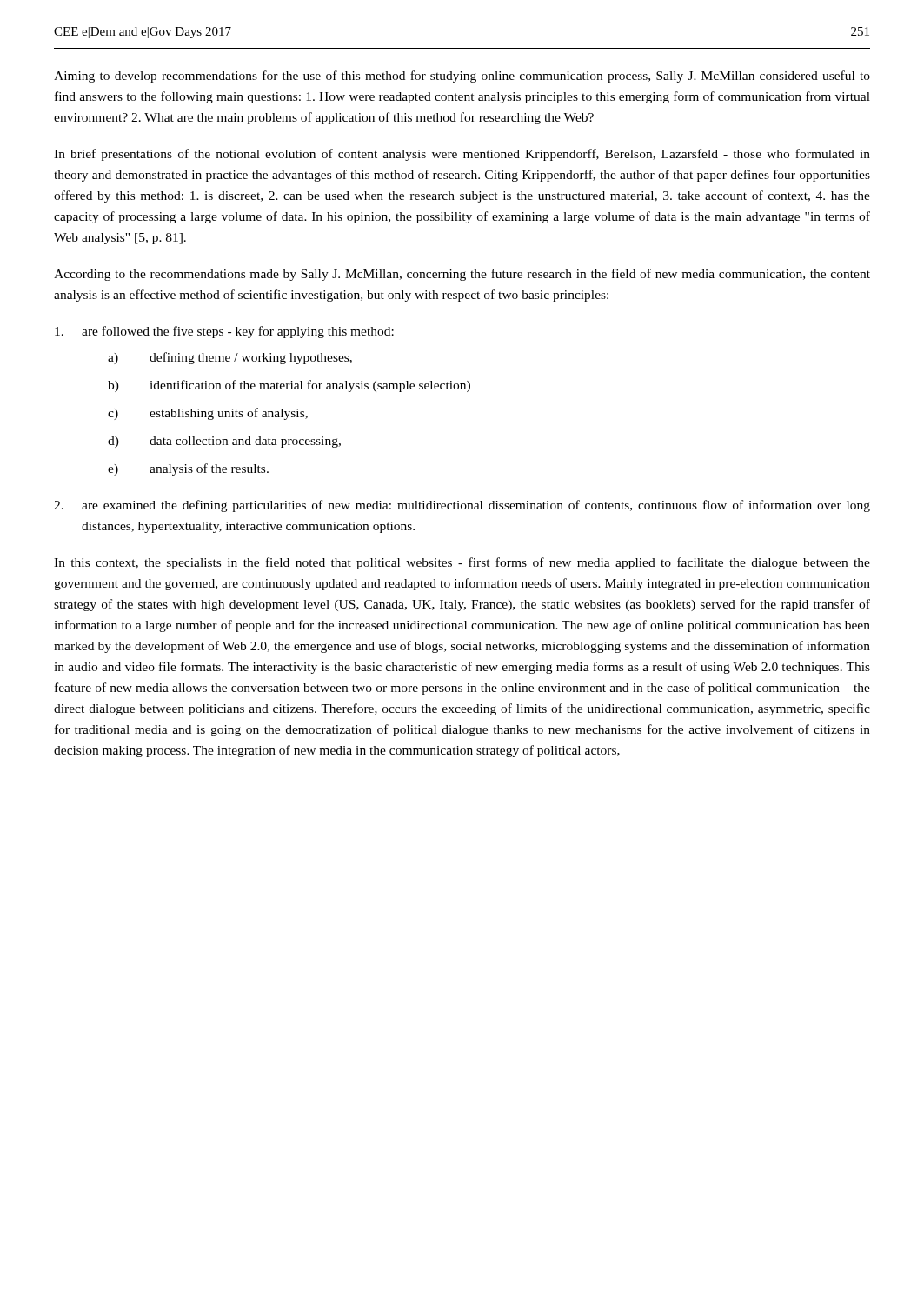The height and width of the screenshot is (1304, 924).
Task: Navigate to the passage starting "According to the recommendations made by Sally"
Action: 462,284
